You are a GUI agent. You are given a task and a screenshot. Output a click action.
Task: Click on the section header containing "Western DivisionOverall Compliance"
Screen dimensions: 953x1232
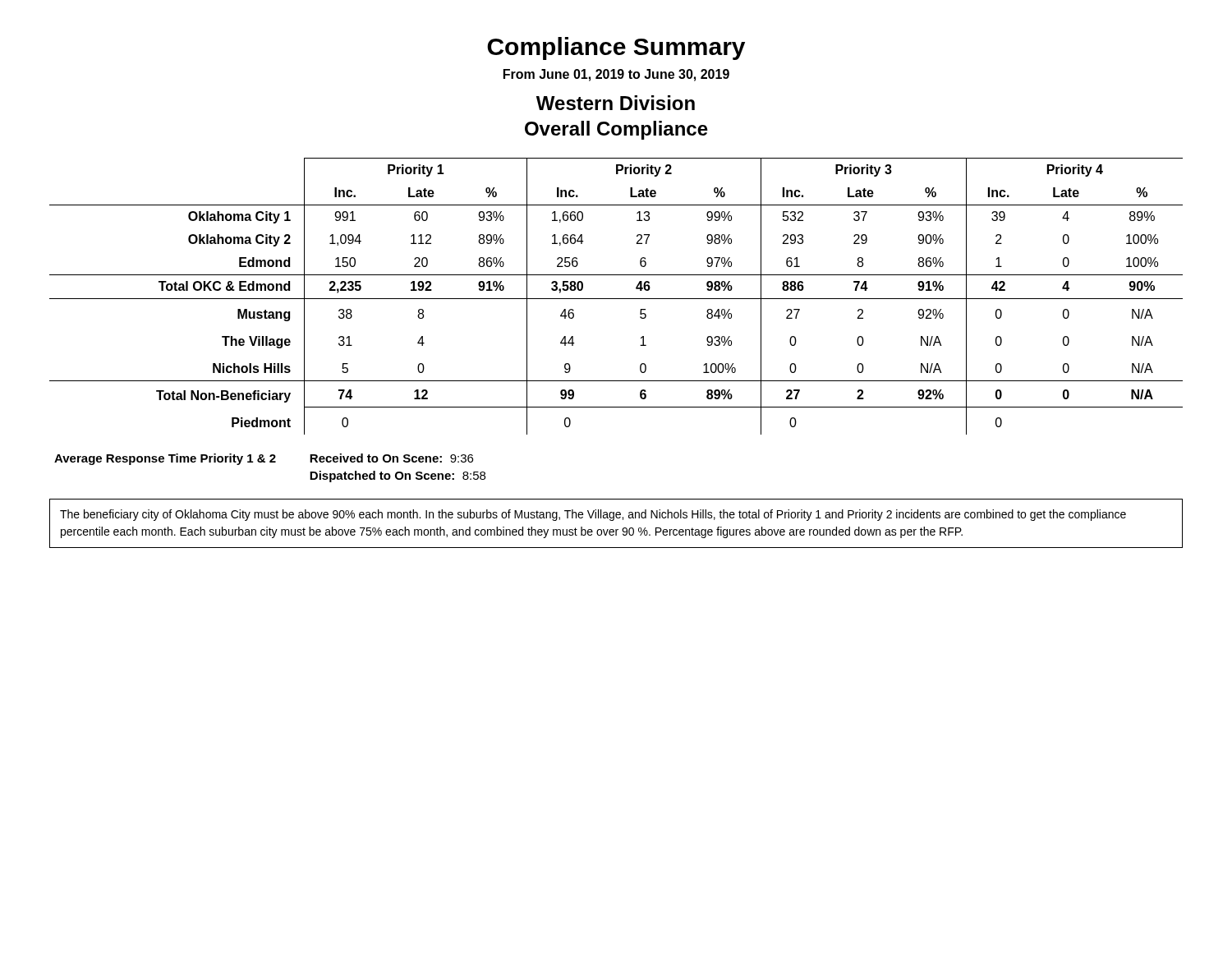click(616, 116)
